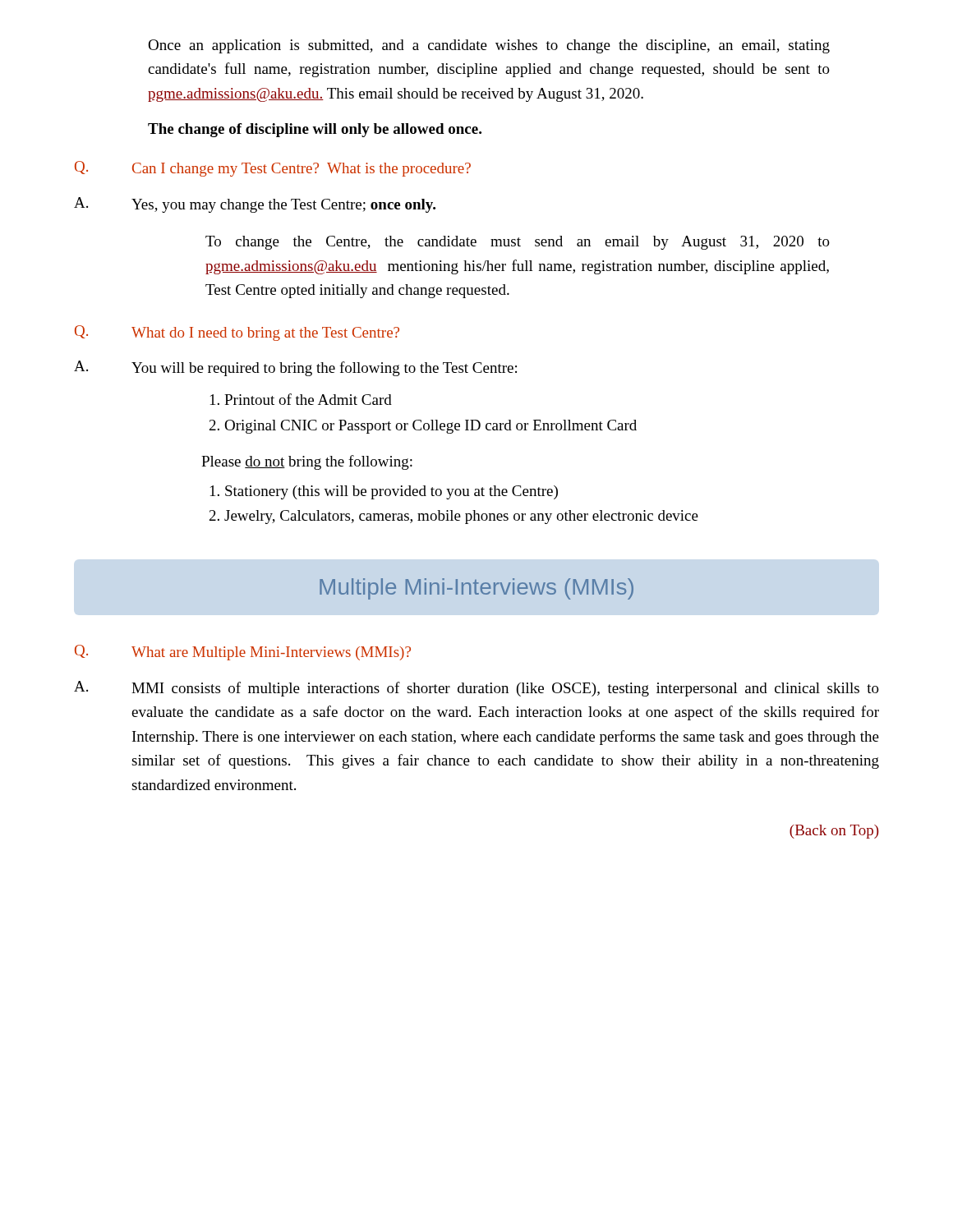The width and height of the screenshot is (953, 1232).
Task: Click where it says "Multiple Mini-Interviews (MMIs)"
Action: tap(476, 587)
